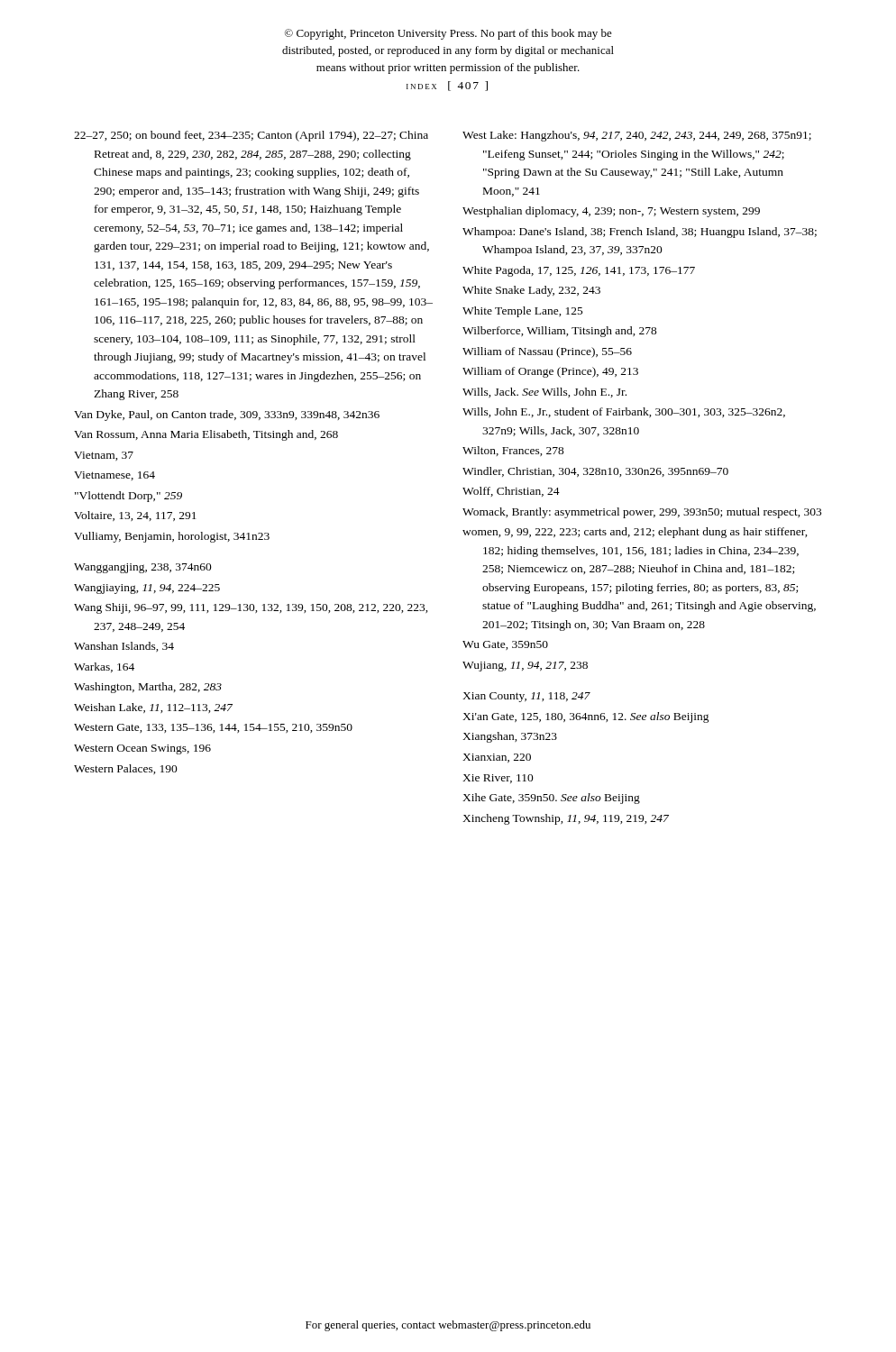The width and height of the screenshot is (896, 1352).
Task: Find the text block starting "Western Gate, 133,"
Action: tap(254, 728)
